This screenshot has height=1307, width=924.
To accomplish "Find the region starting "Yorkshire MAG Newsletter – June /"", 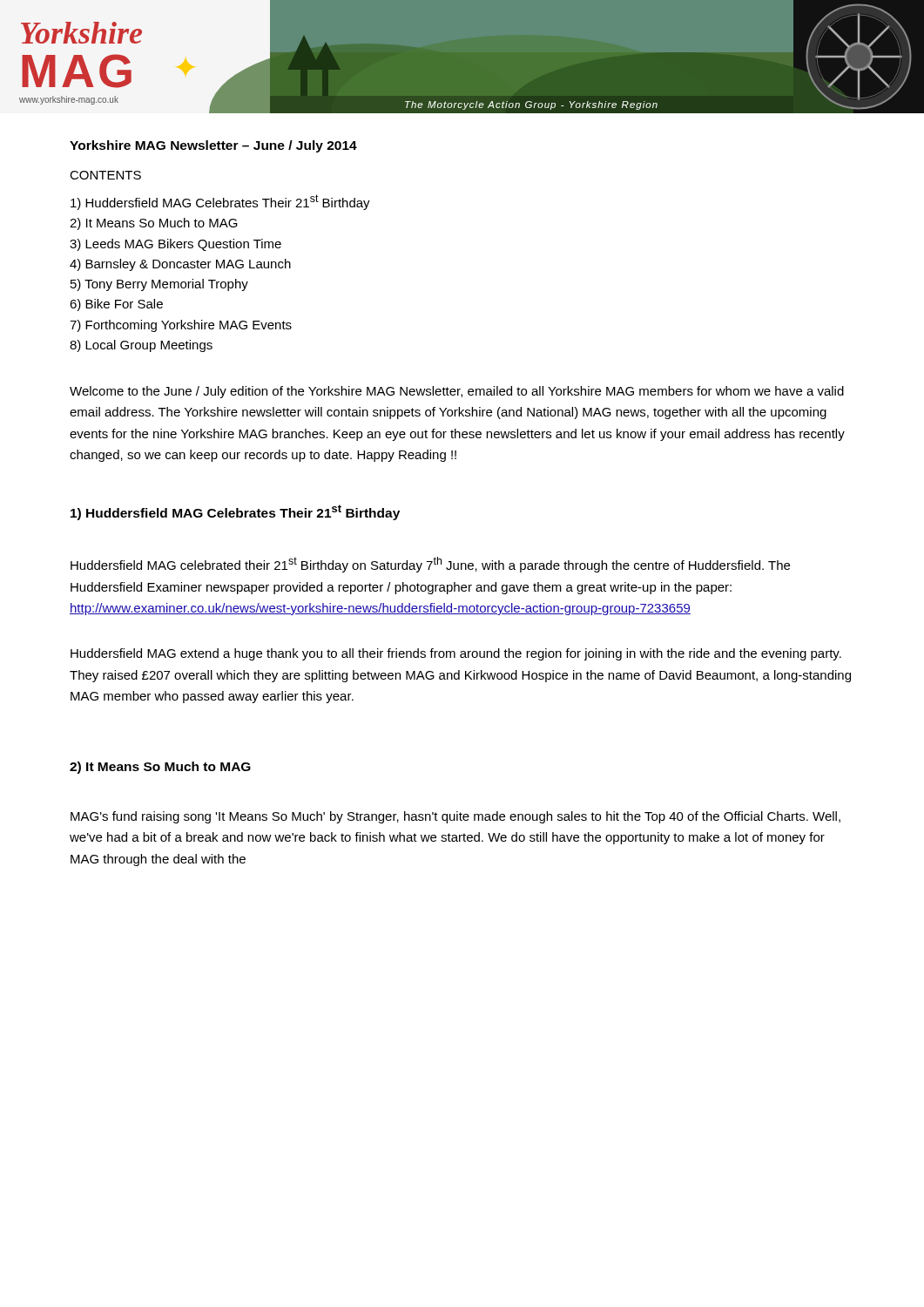I will pyautogui.click(x=213, y=145).
